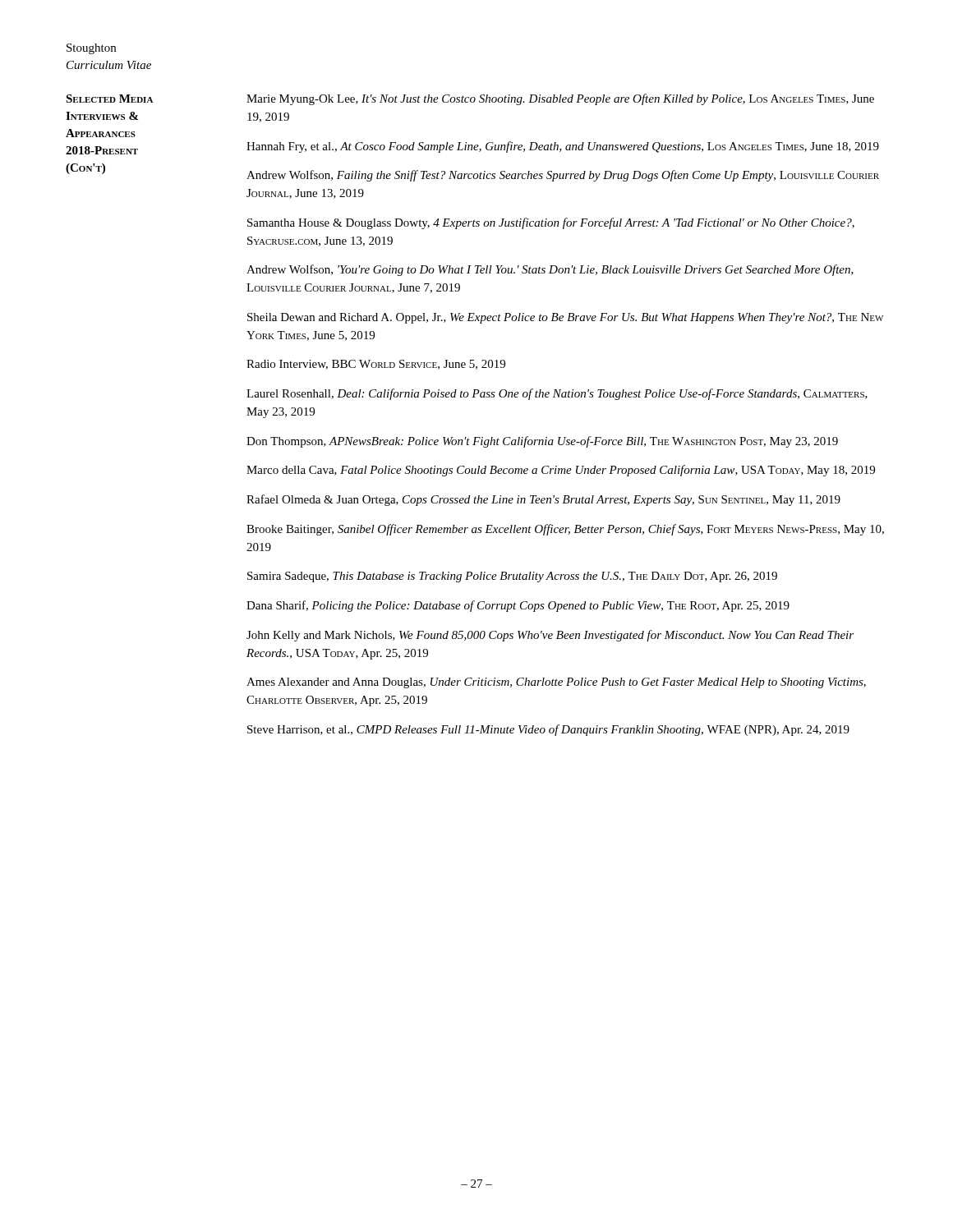Select the passage starting "Hannah Fry, et"
This screenshot has width=953, height=1232.
pos(563,146)
